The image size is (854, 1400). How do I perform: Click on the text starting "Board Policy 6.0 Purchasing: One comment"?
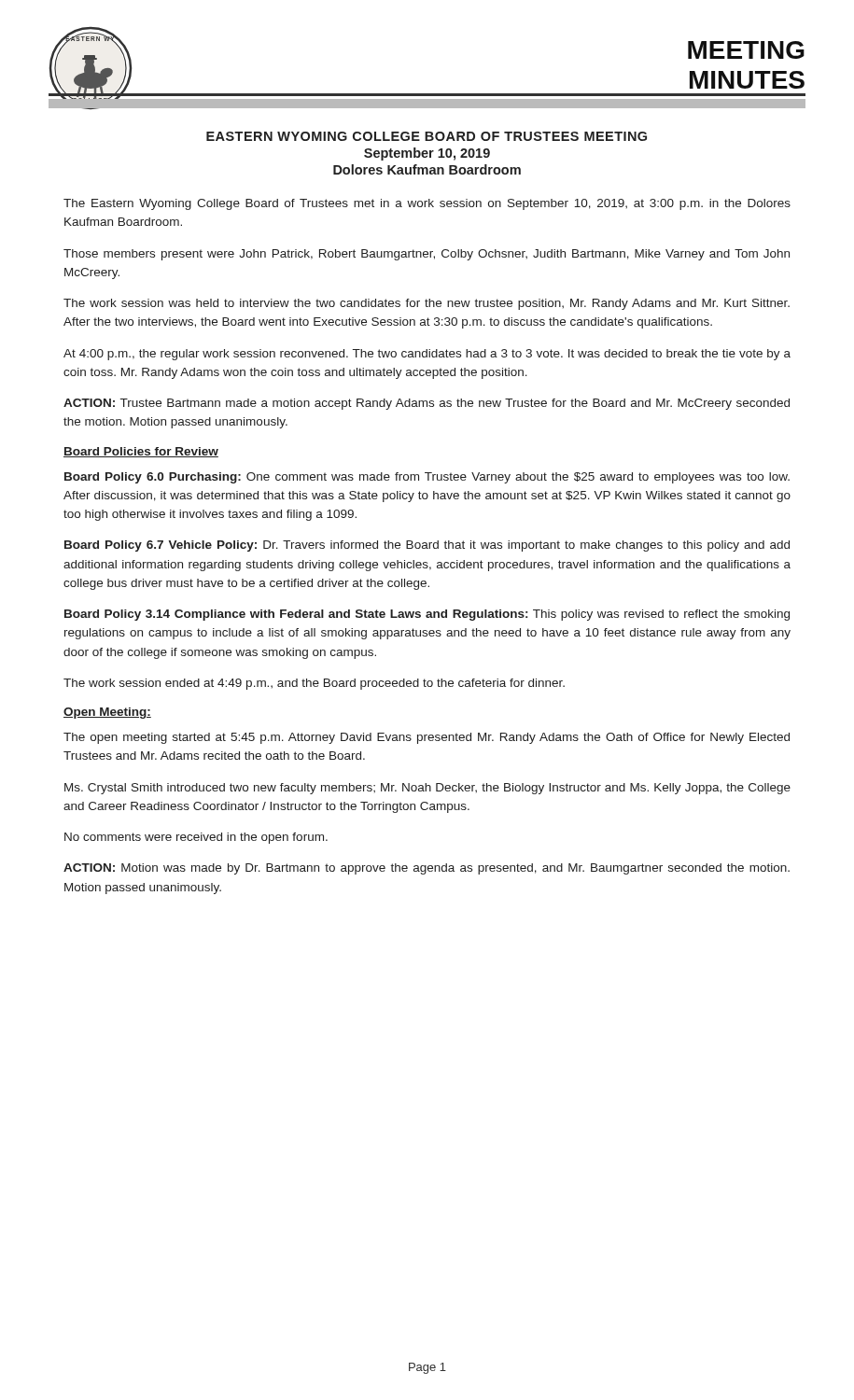427,495
